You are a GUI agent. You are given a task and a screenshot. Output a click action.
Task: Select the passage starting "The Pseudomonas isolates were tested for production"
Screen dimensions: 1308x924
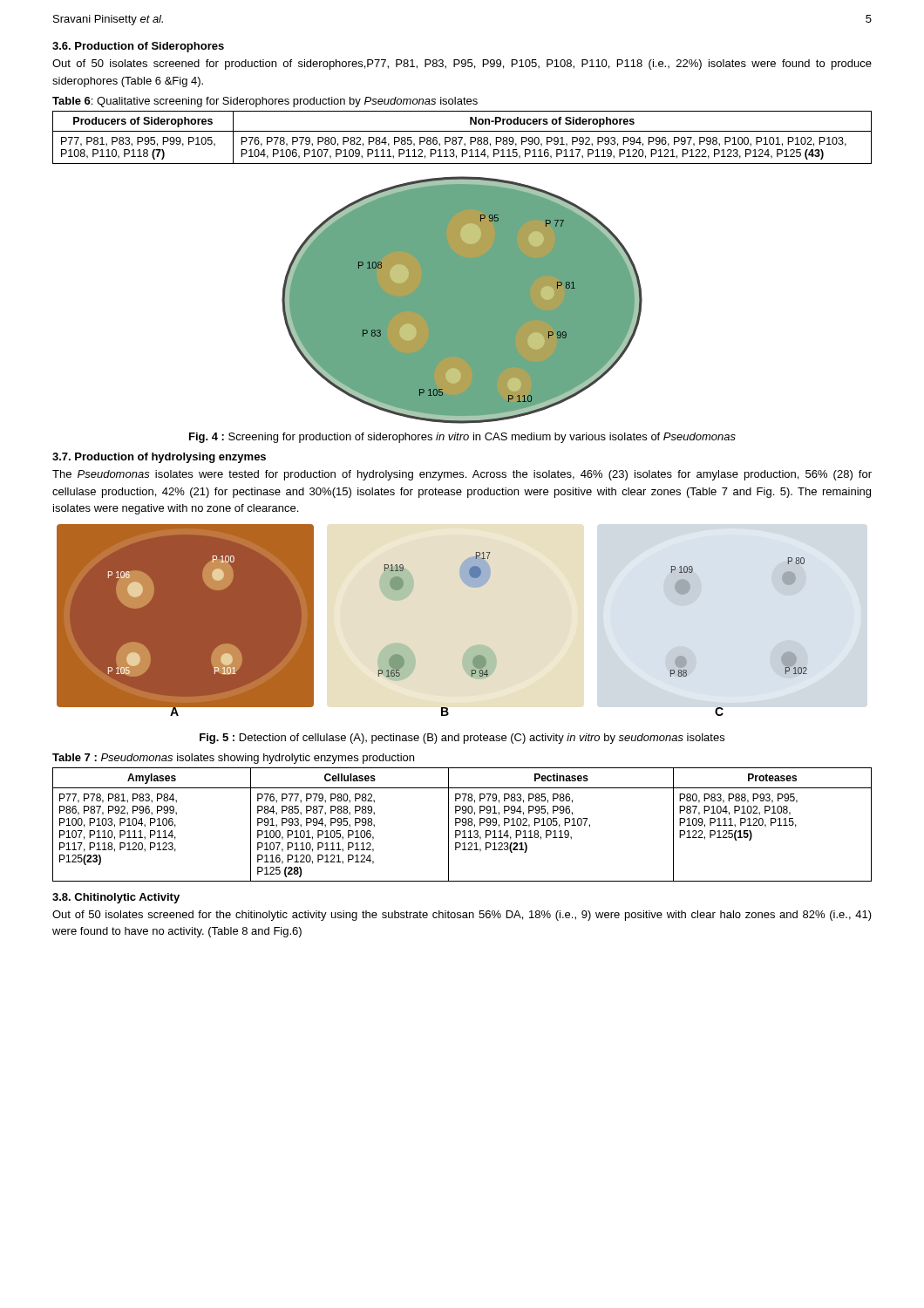coord(462,491)
